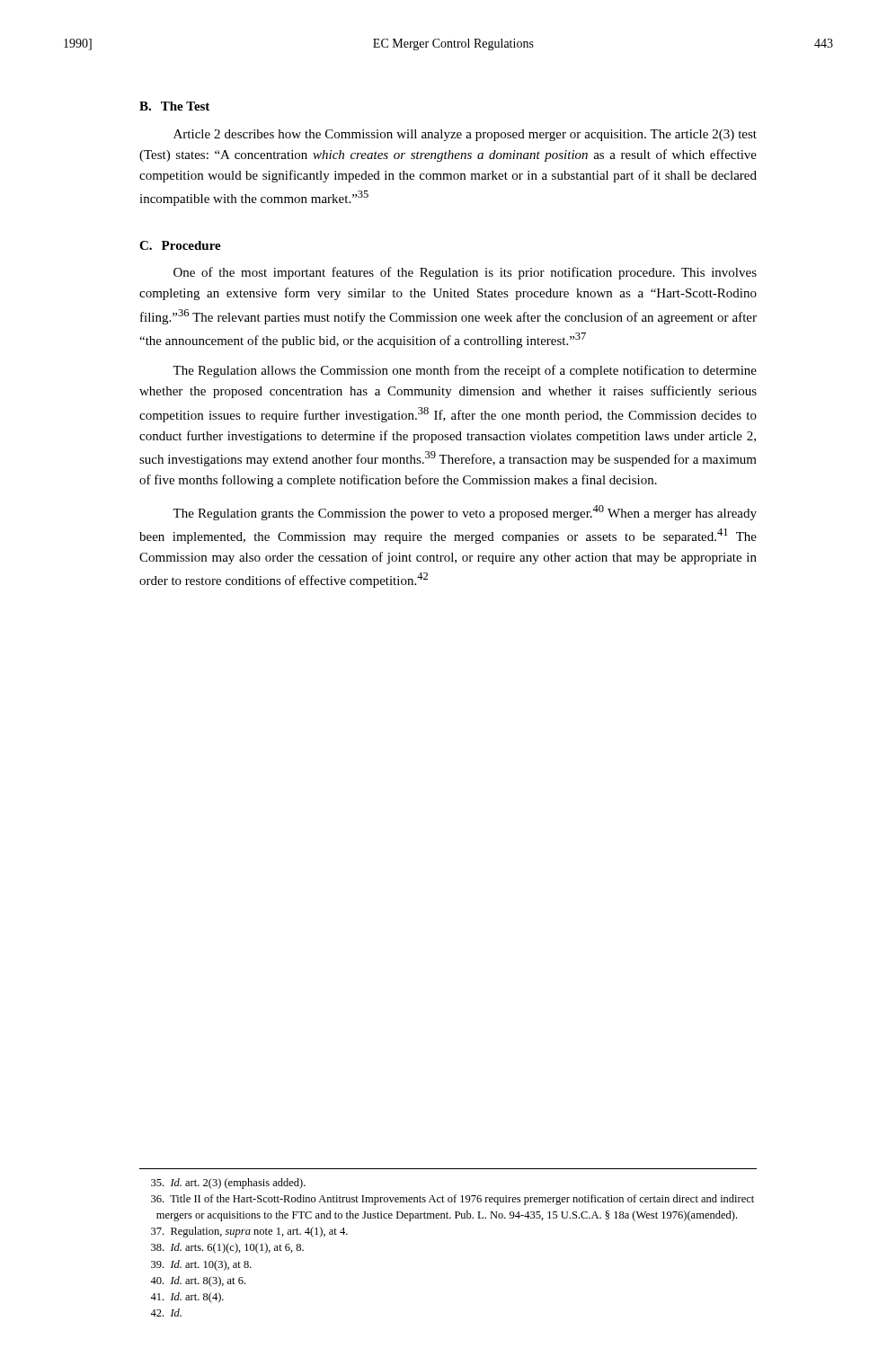Point to the region starting "Id. art. 2(3)"

[x=228, y=1184]
